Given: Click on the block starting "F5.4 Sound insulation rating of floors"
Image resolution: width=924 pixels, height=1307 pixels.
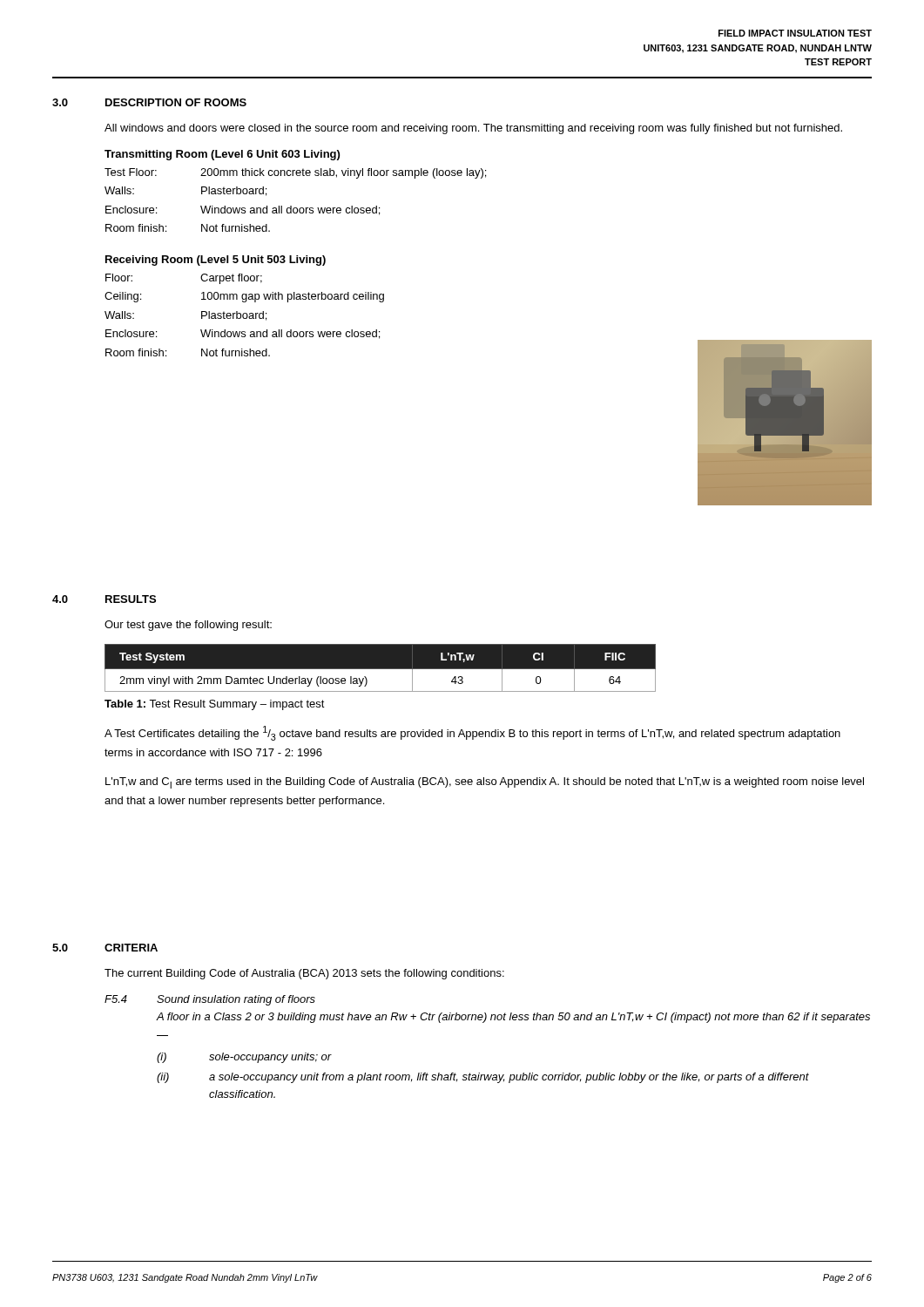Looking at the screenshot, I should 210,1000.
